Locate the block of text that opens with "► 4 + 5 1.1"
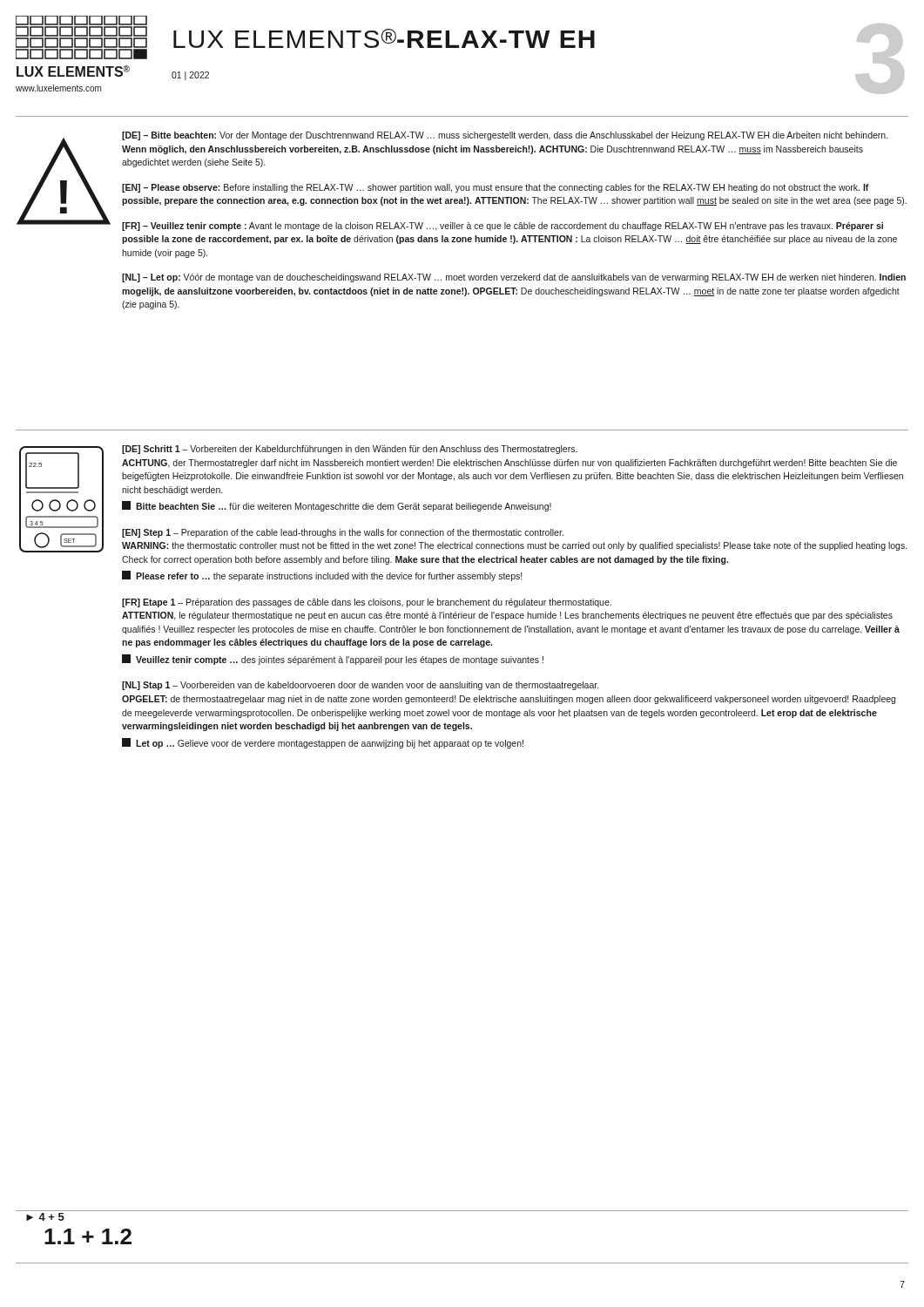924x1307 pixels. click(x=78, y=1230)
